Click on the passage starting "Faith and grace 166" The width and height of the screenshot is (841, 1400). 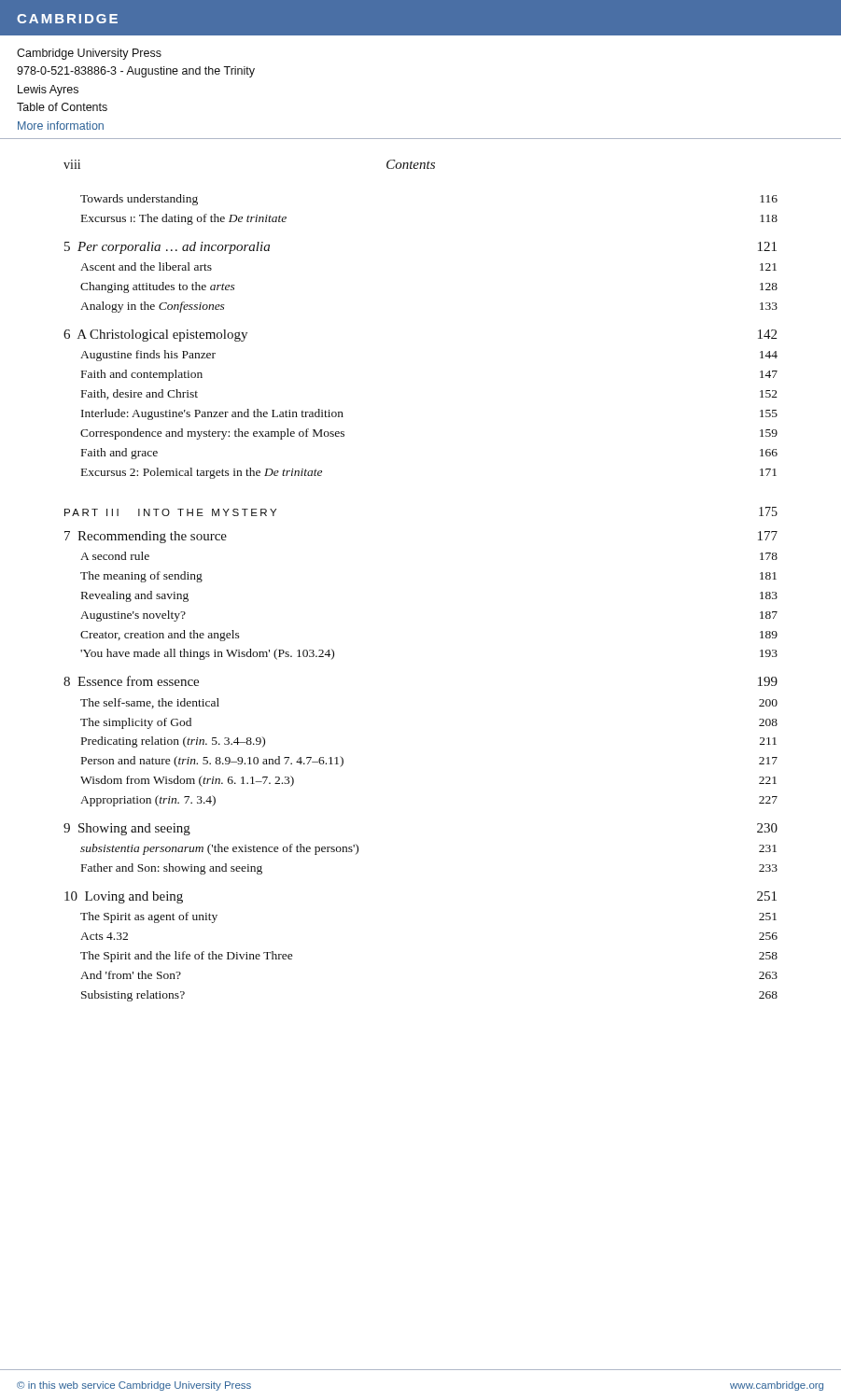114,453
